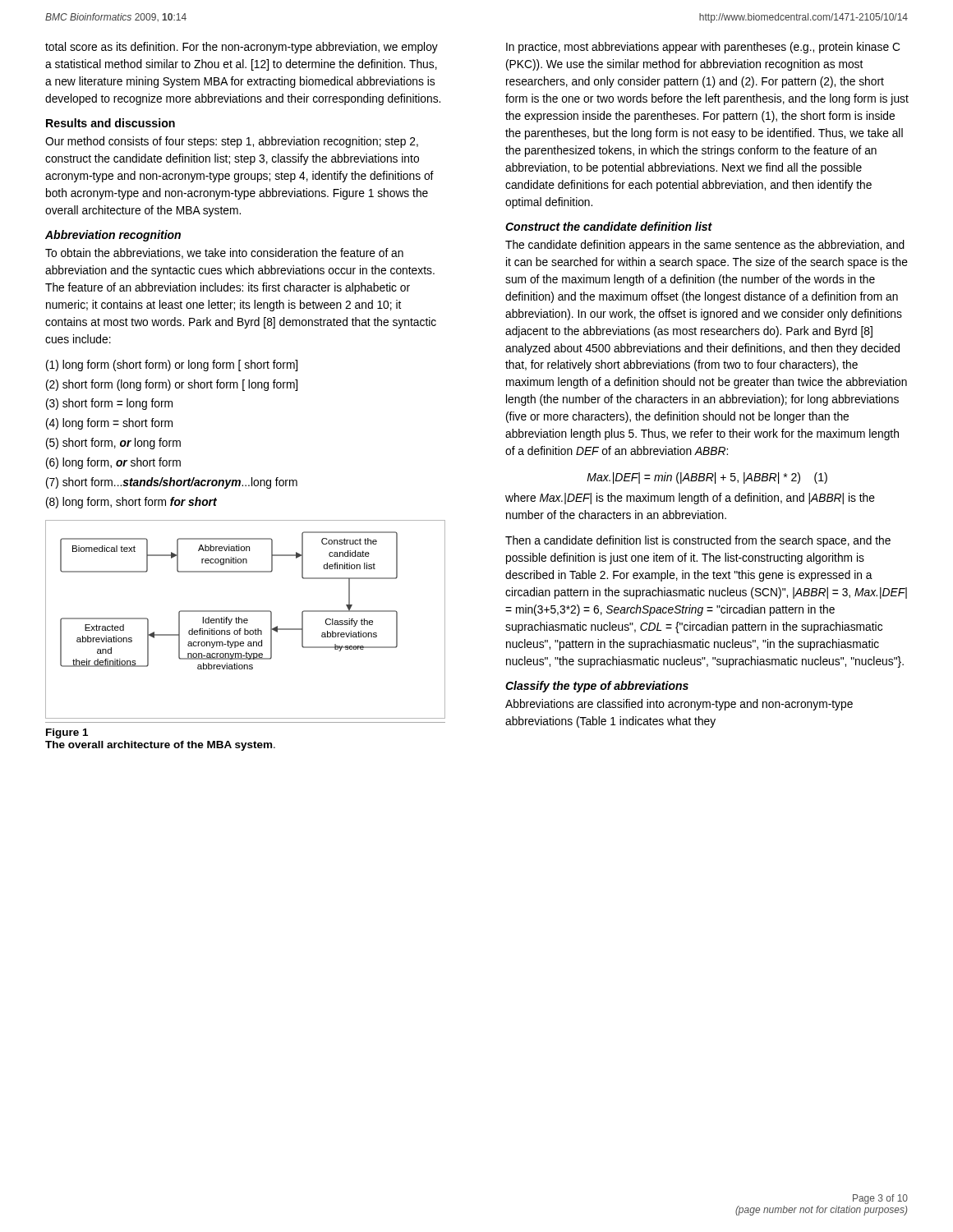Locate the flowchart
The image size is (953, 1232).
[245, 620]
